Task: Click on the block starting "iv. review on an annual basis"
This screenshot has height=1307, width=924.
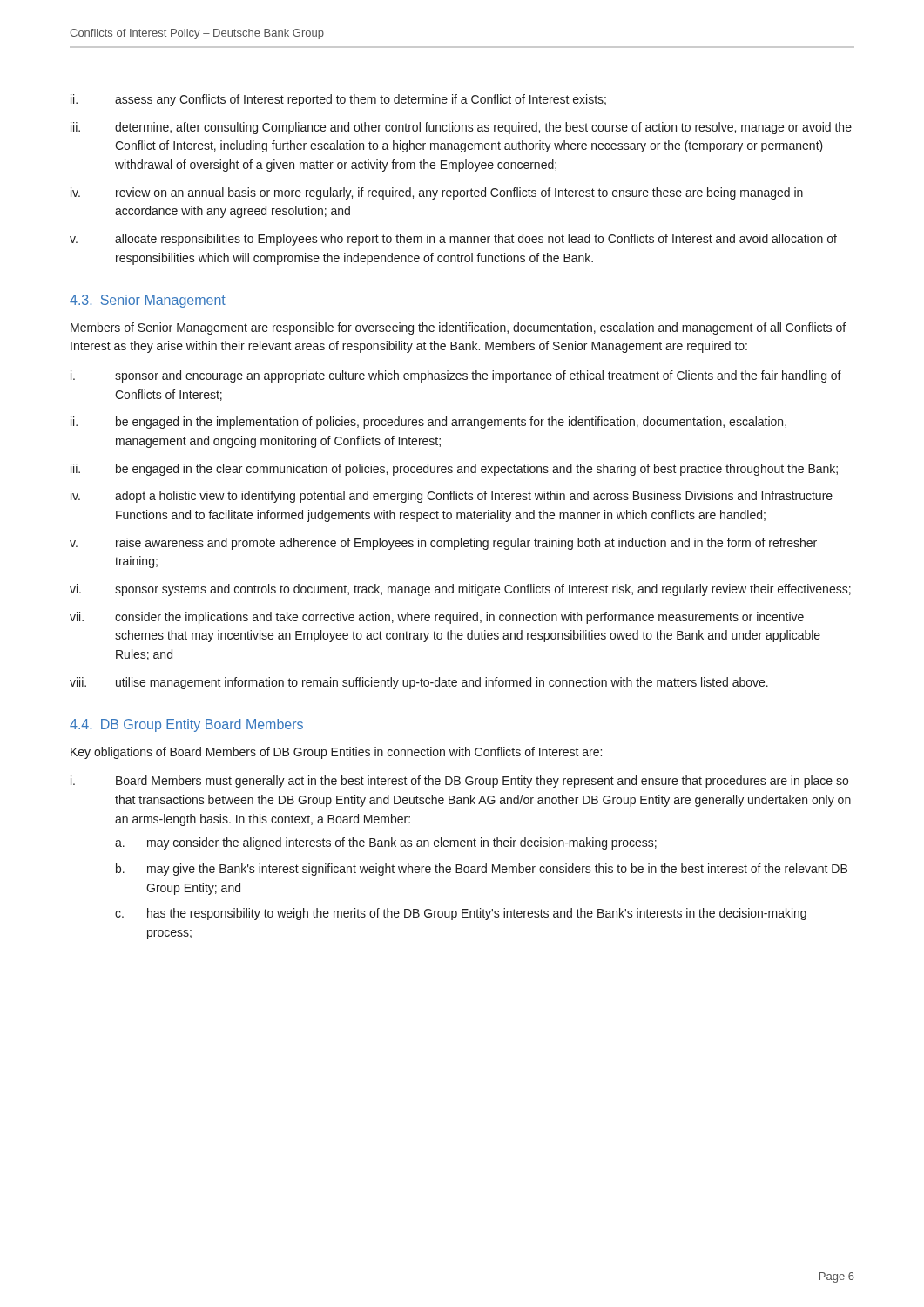Action: coord(462,203)
